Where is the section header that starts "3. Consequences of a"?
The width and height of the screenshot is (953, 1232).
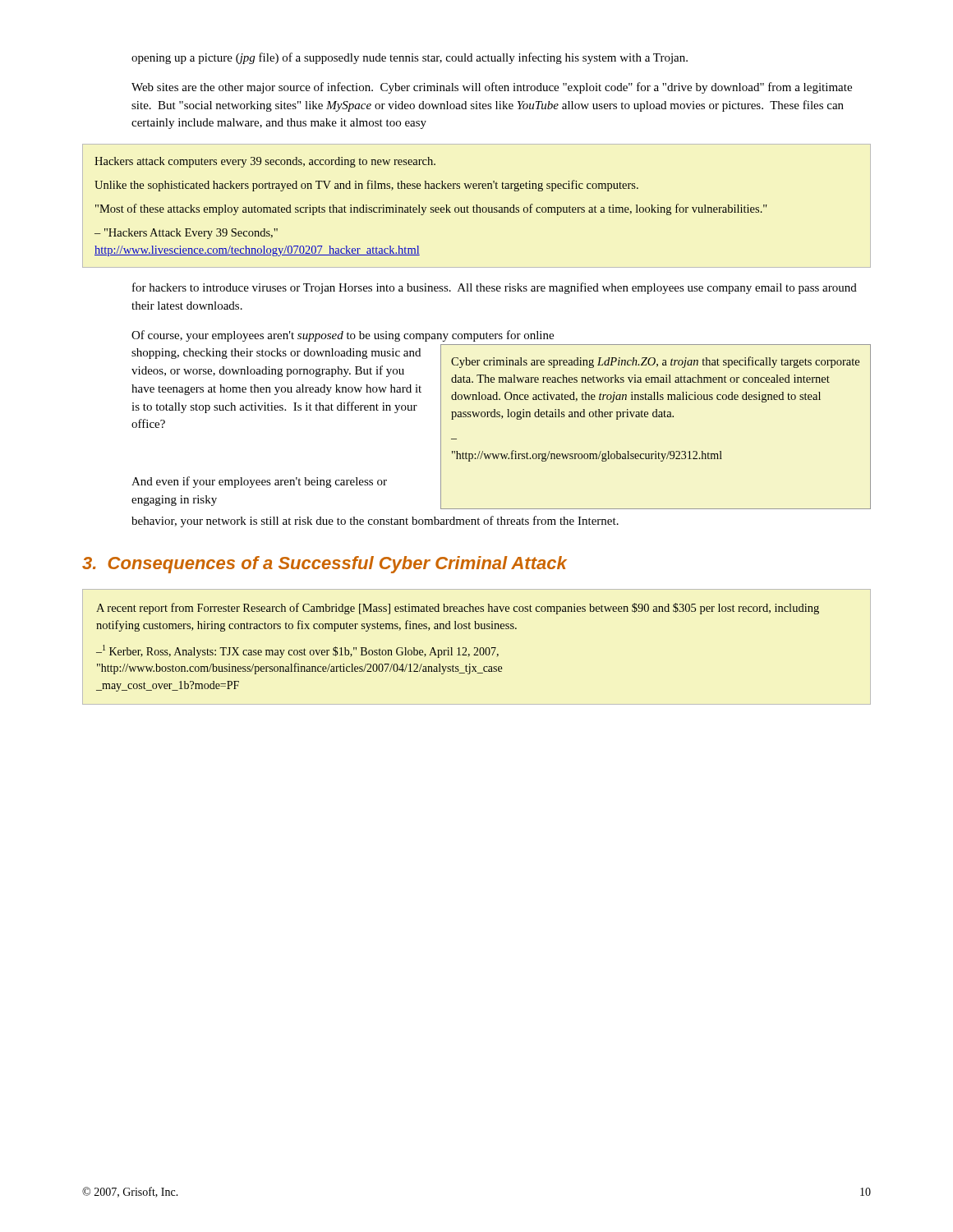point(324,563)
